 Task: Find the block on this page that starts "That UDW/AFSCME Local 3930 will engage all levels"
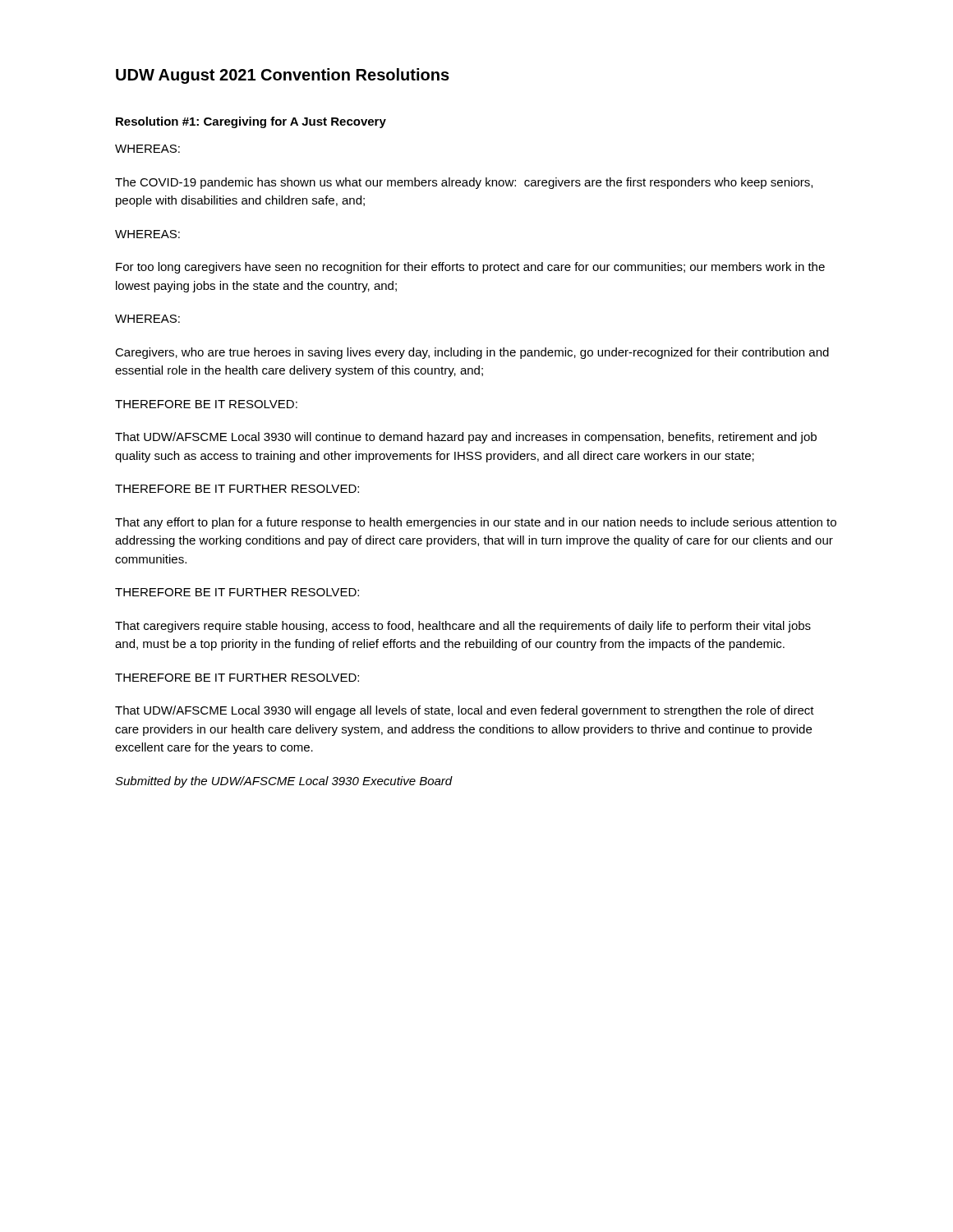tap(464, 729)
